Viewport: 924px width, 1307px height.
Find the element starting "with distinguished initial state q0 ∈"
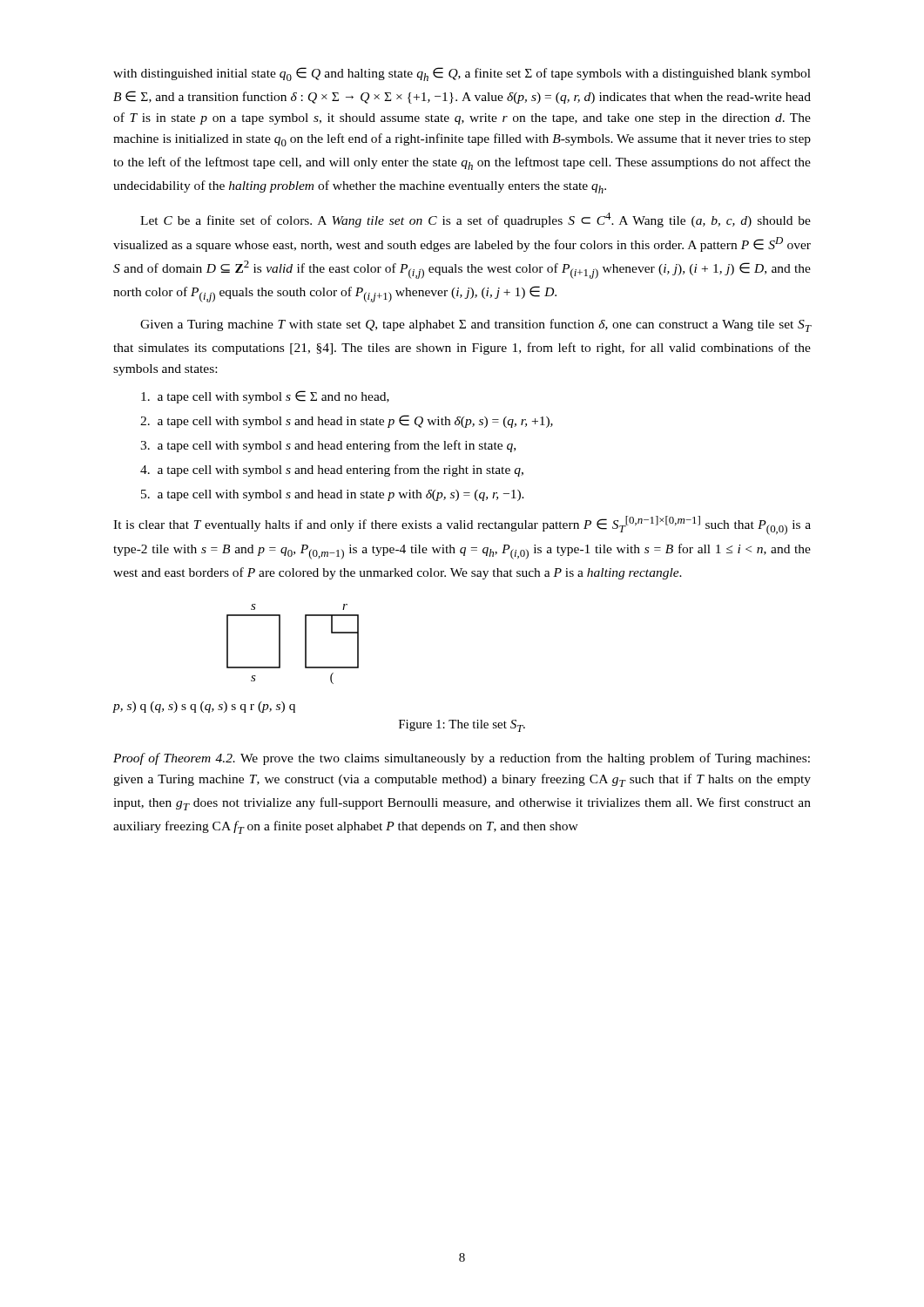[462, 131]
